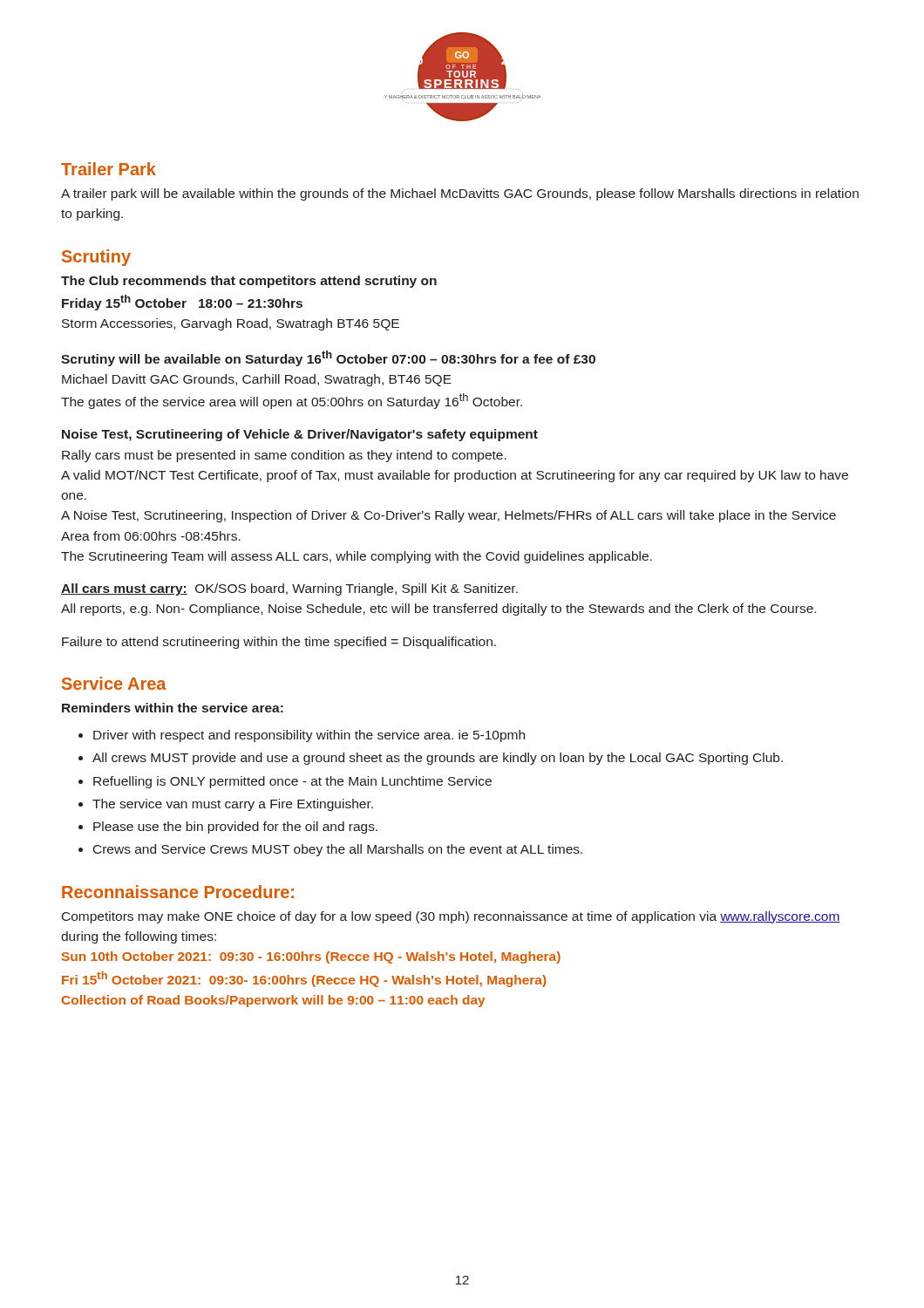Where is the passage that starts "A trailer park will be available within the"?
Screen dimensions: 1308x924
(x=460, y=203)
